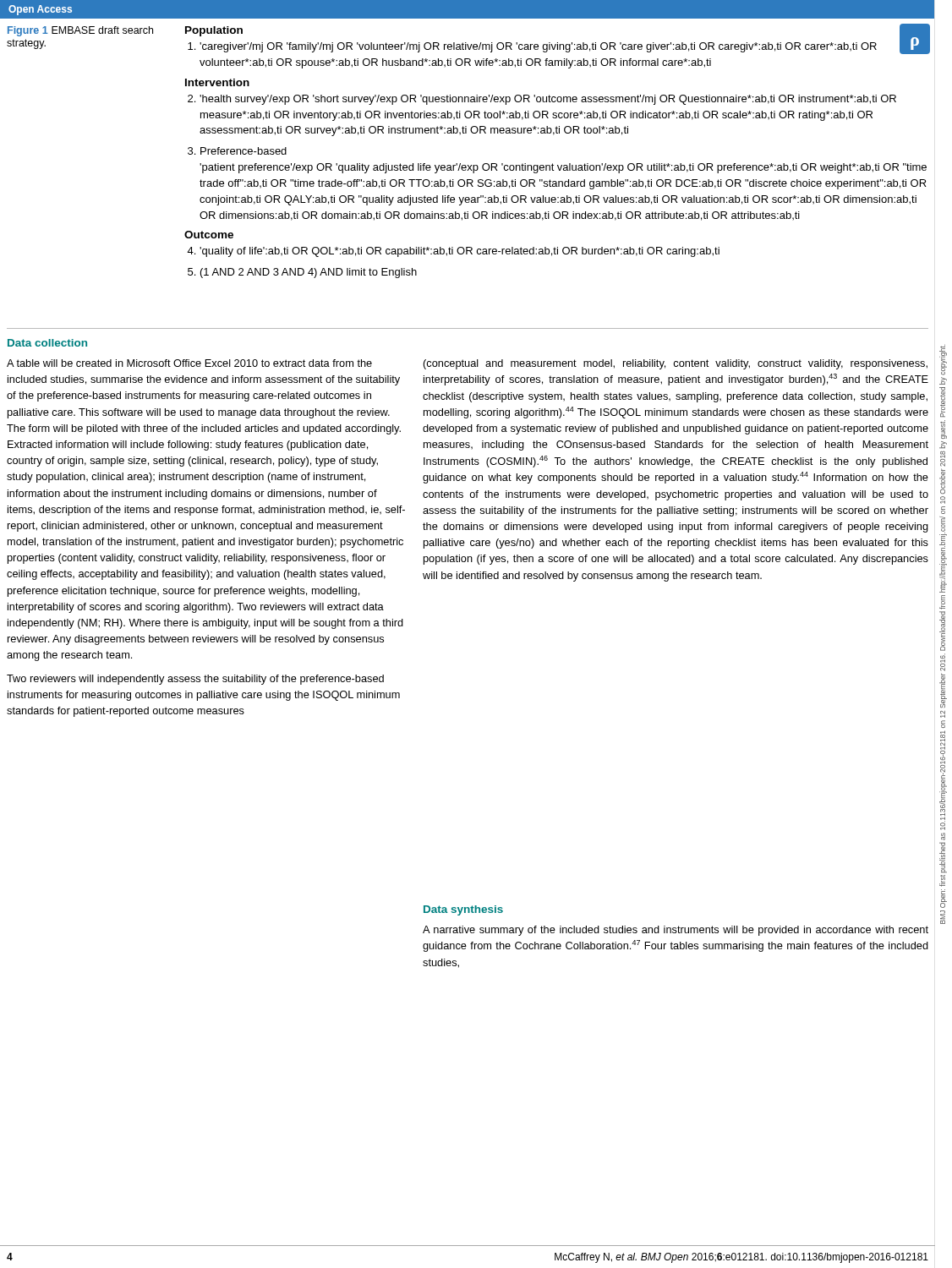Select the list item containing "'caregiver'/mj OR 'family'/mj OR 'volunteer'/mj"

coord(556,55)
